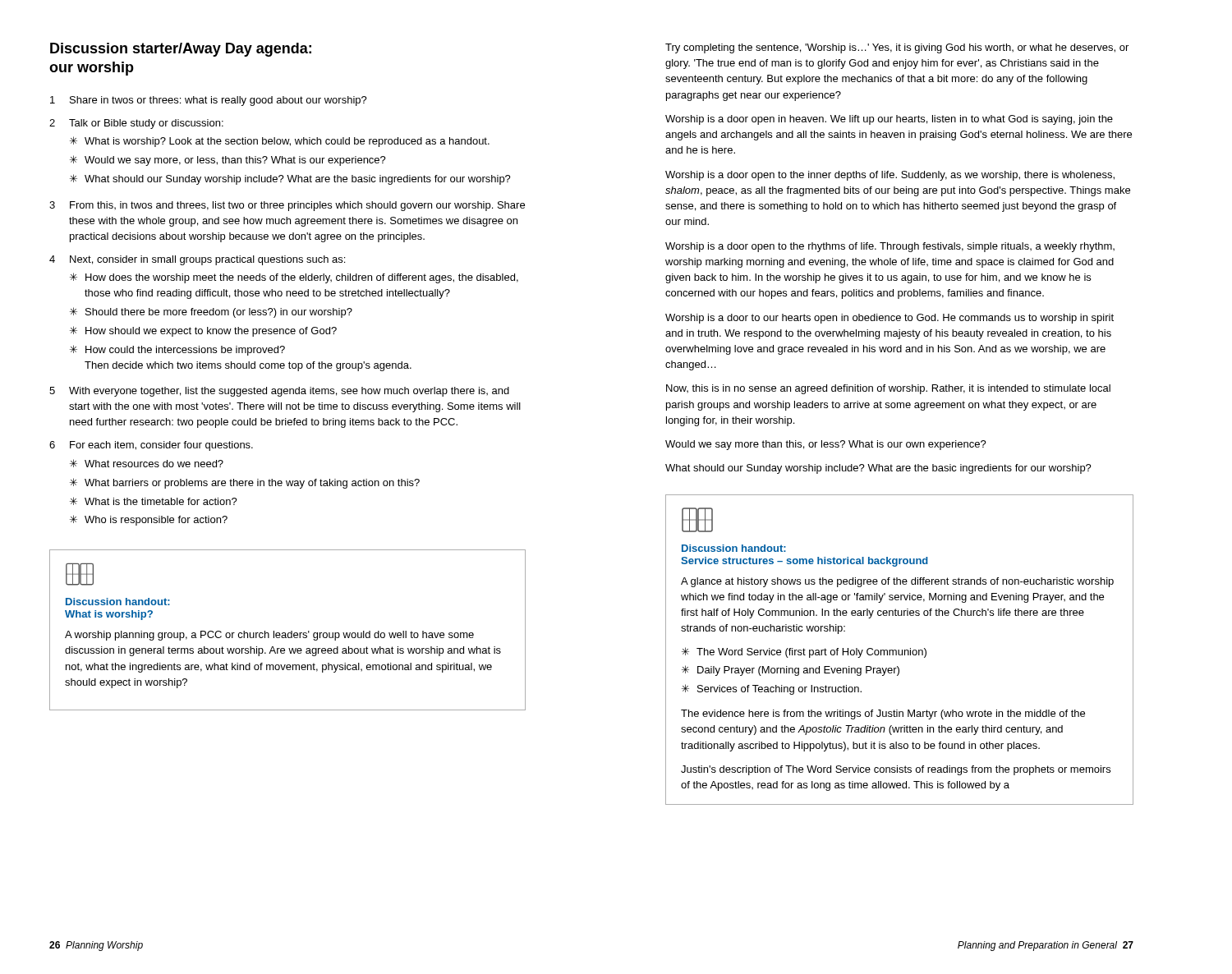Click on the text block that reads "Try completing the sentence, 'Worship is…' Yes, it"

click(897, 71)
